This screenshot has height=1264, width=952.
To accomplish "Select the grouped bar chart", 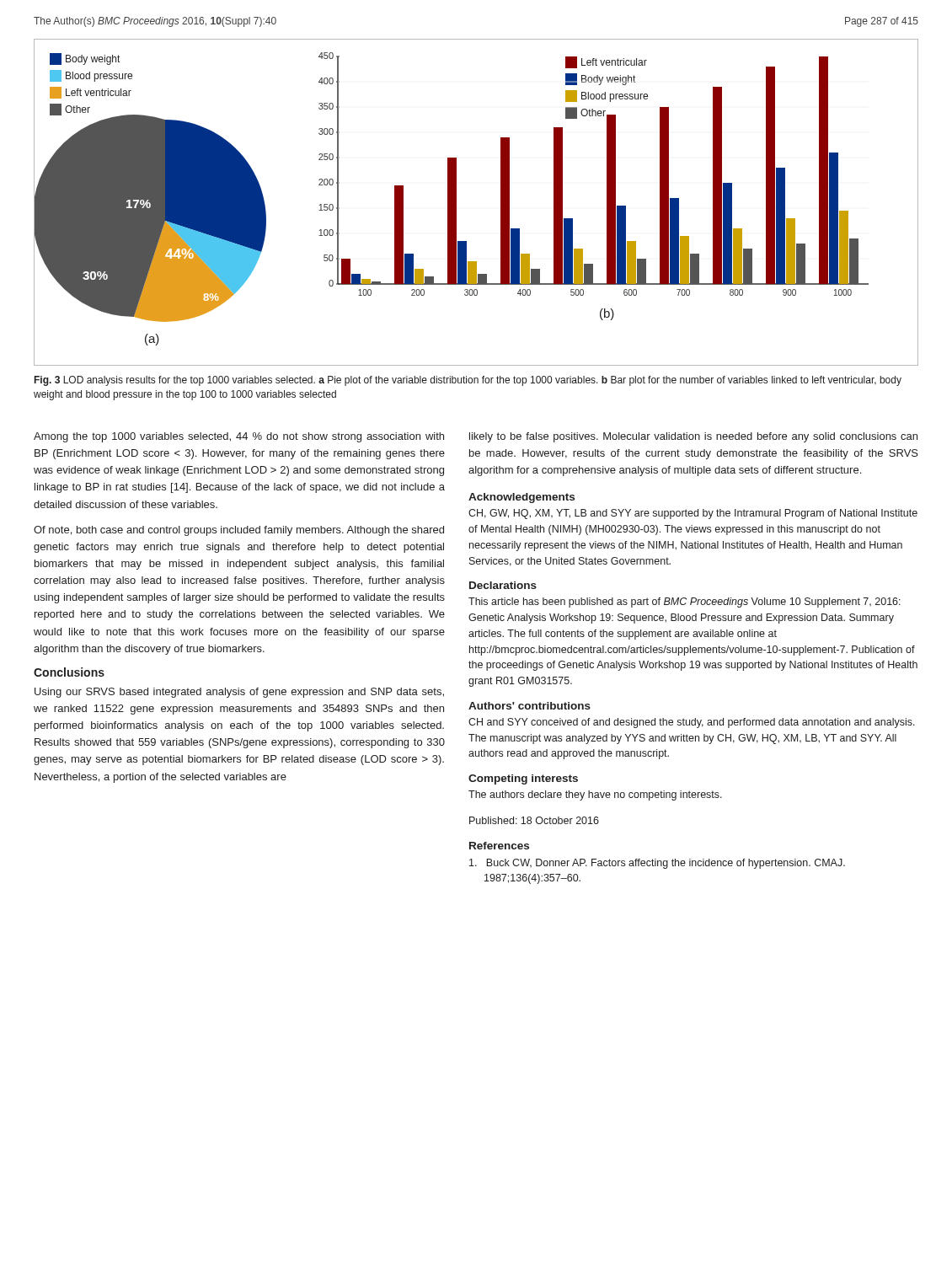I will click(x=607, y=195).
